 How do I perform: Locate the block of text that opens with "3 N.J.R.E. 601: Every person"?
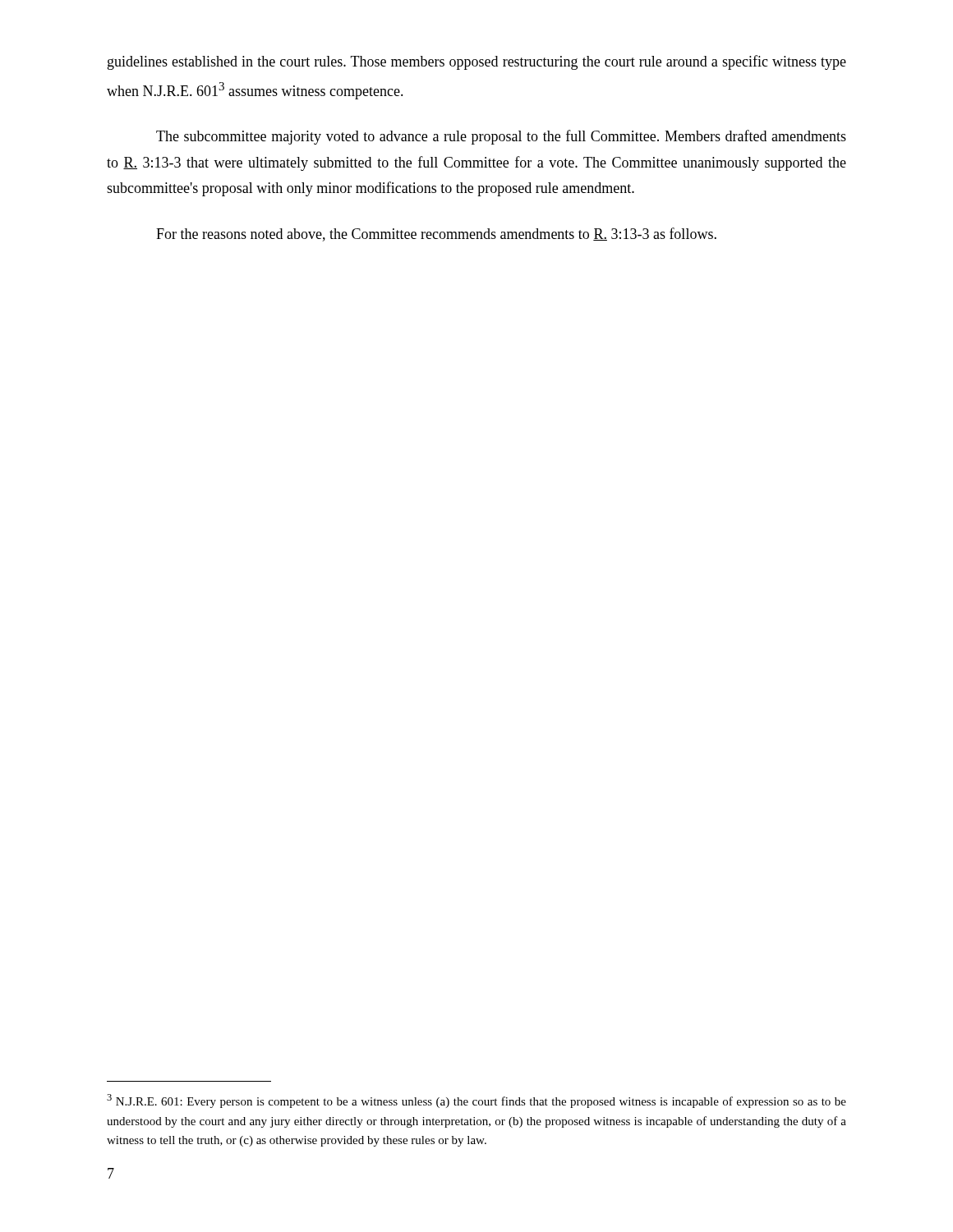click(x=476, y=1119)
